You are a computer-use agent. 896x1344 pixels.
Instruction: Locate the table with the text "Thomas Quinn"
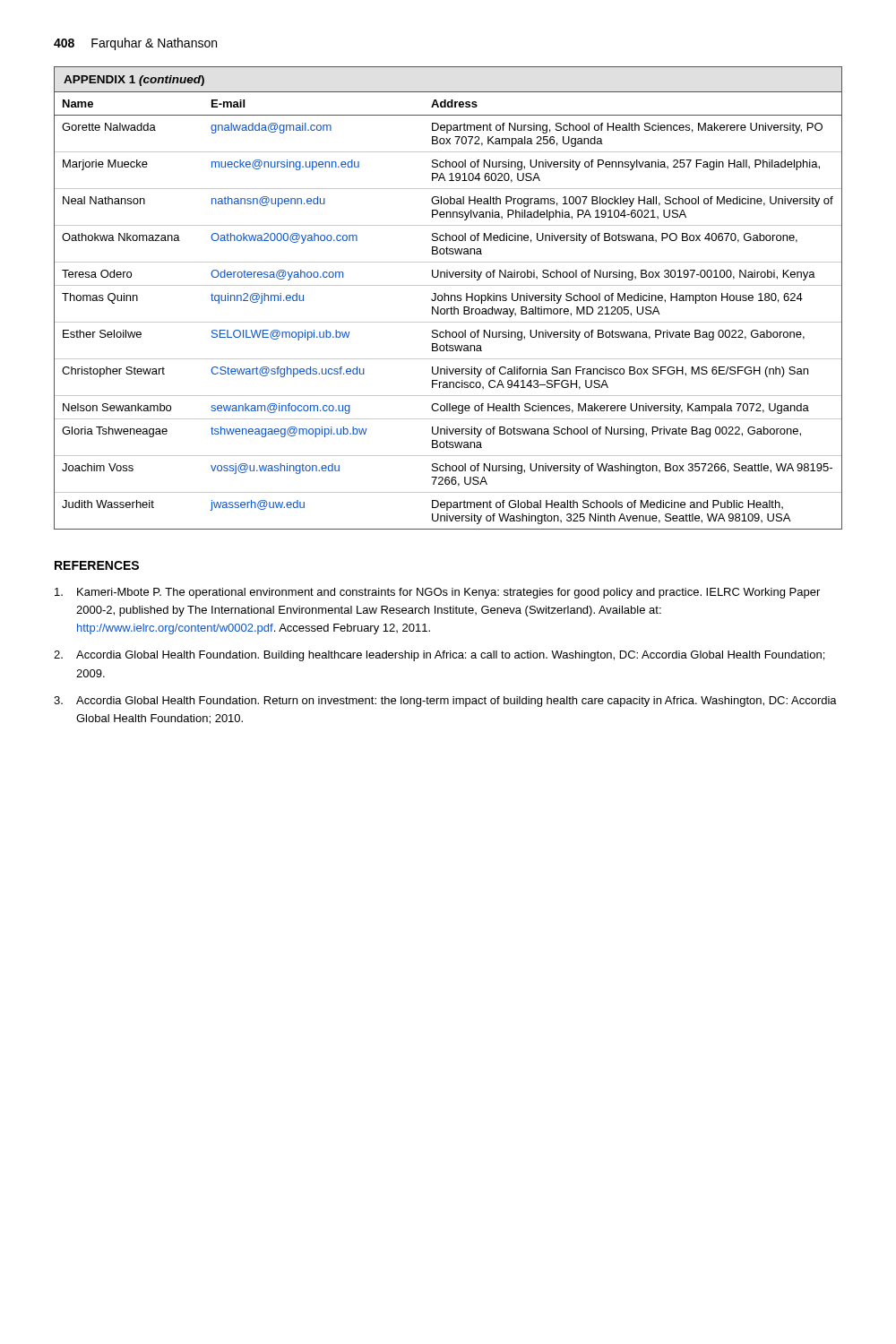coord(448,298)
